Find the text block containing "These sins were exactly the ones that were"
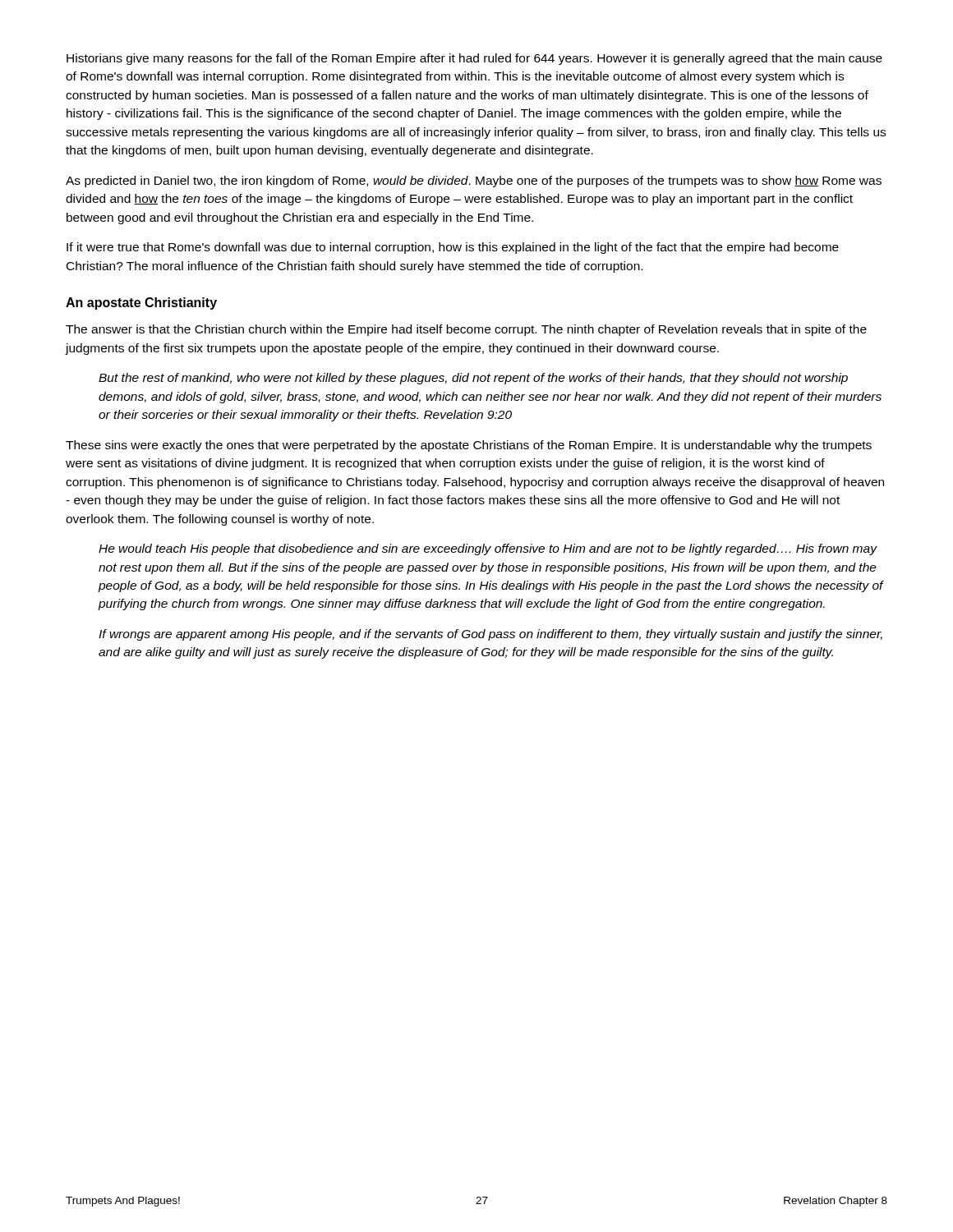The image size is (953, 1232). pos(476,482)
